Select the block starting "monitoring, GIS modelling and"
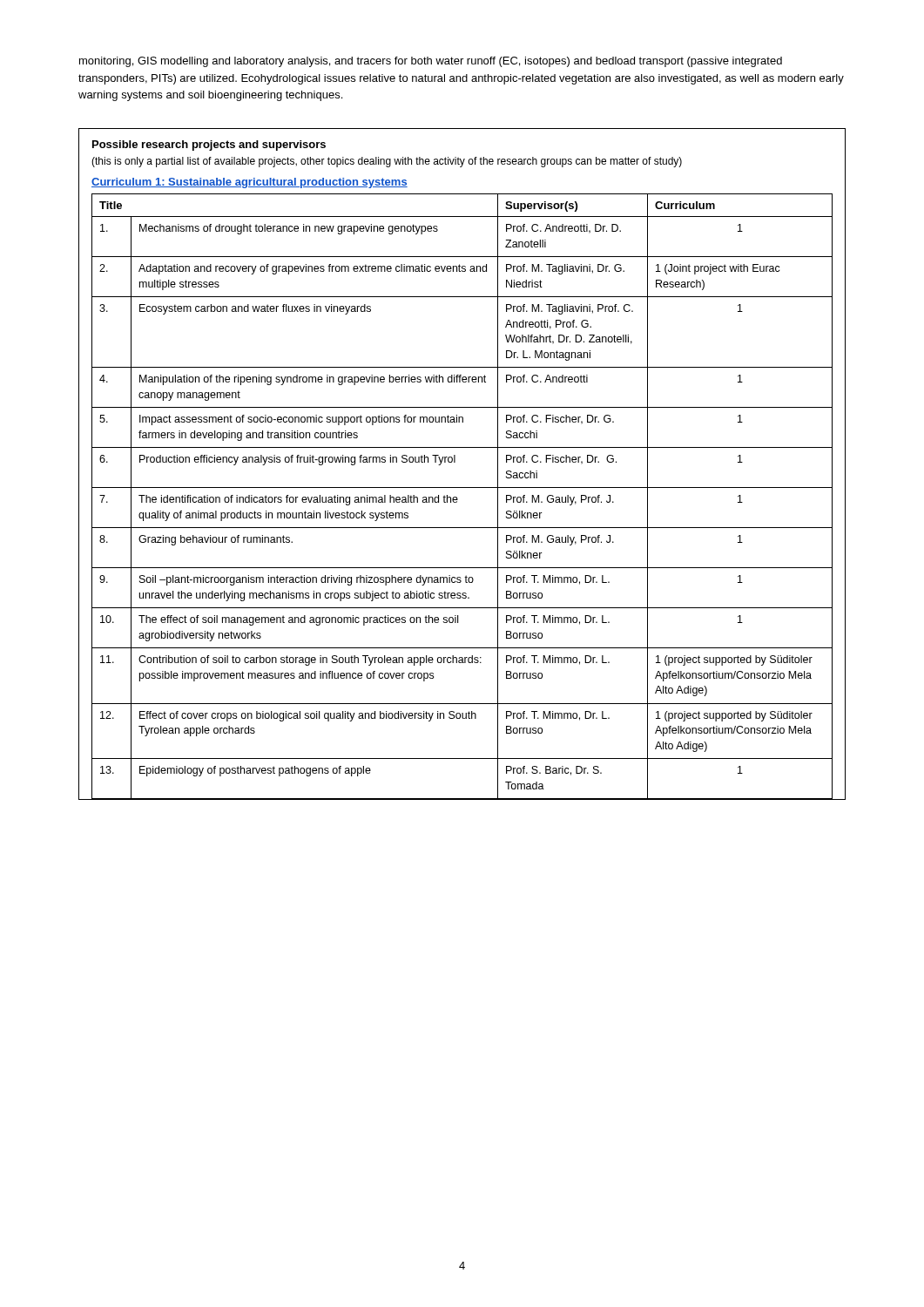This screenshot has width=924, height=1307. [461, 78]
